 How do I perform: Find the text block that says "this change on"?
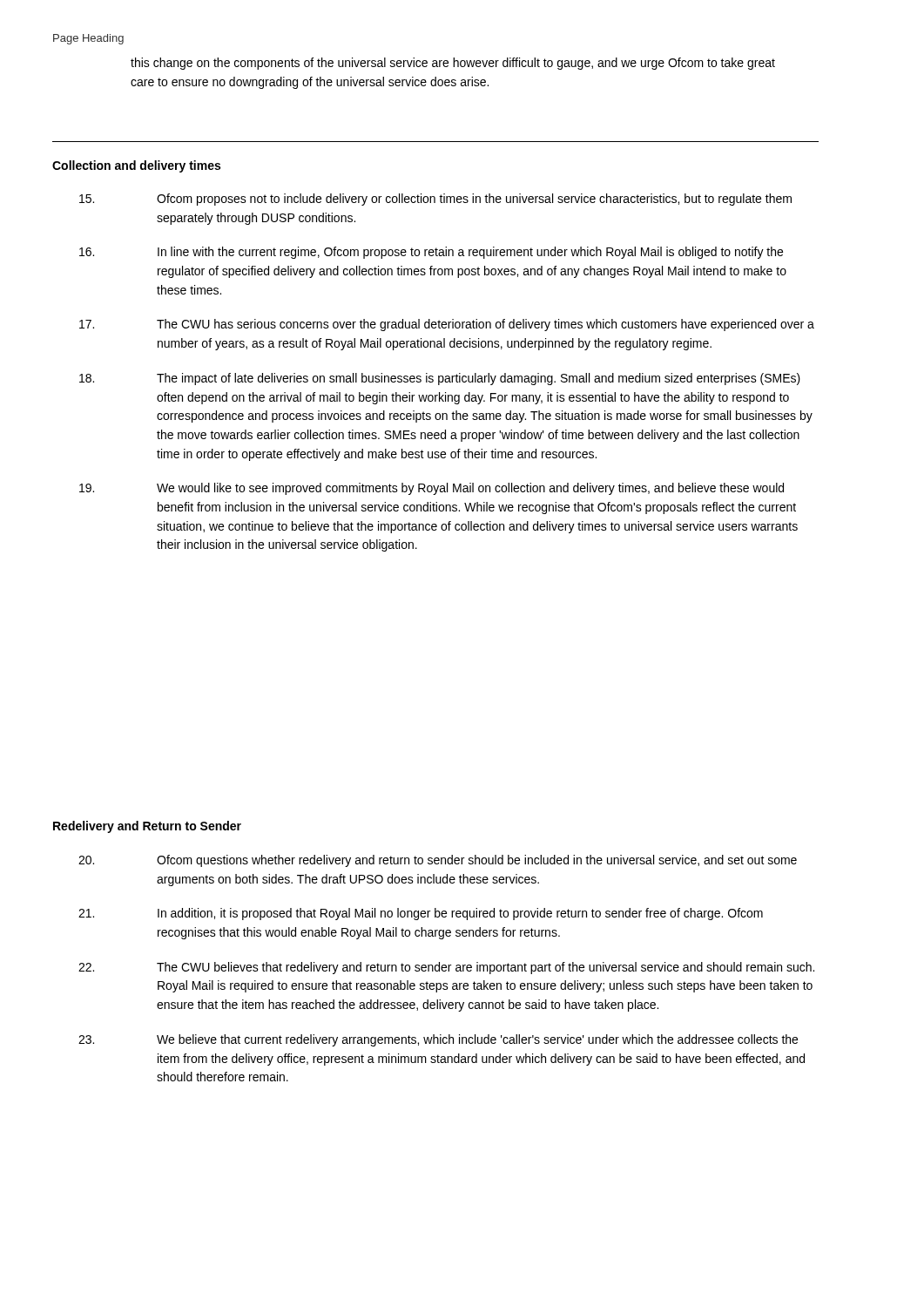(x=453, y=72)
